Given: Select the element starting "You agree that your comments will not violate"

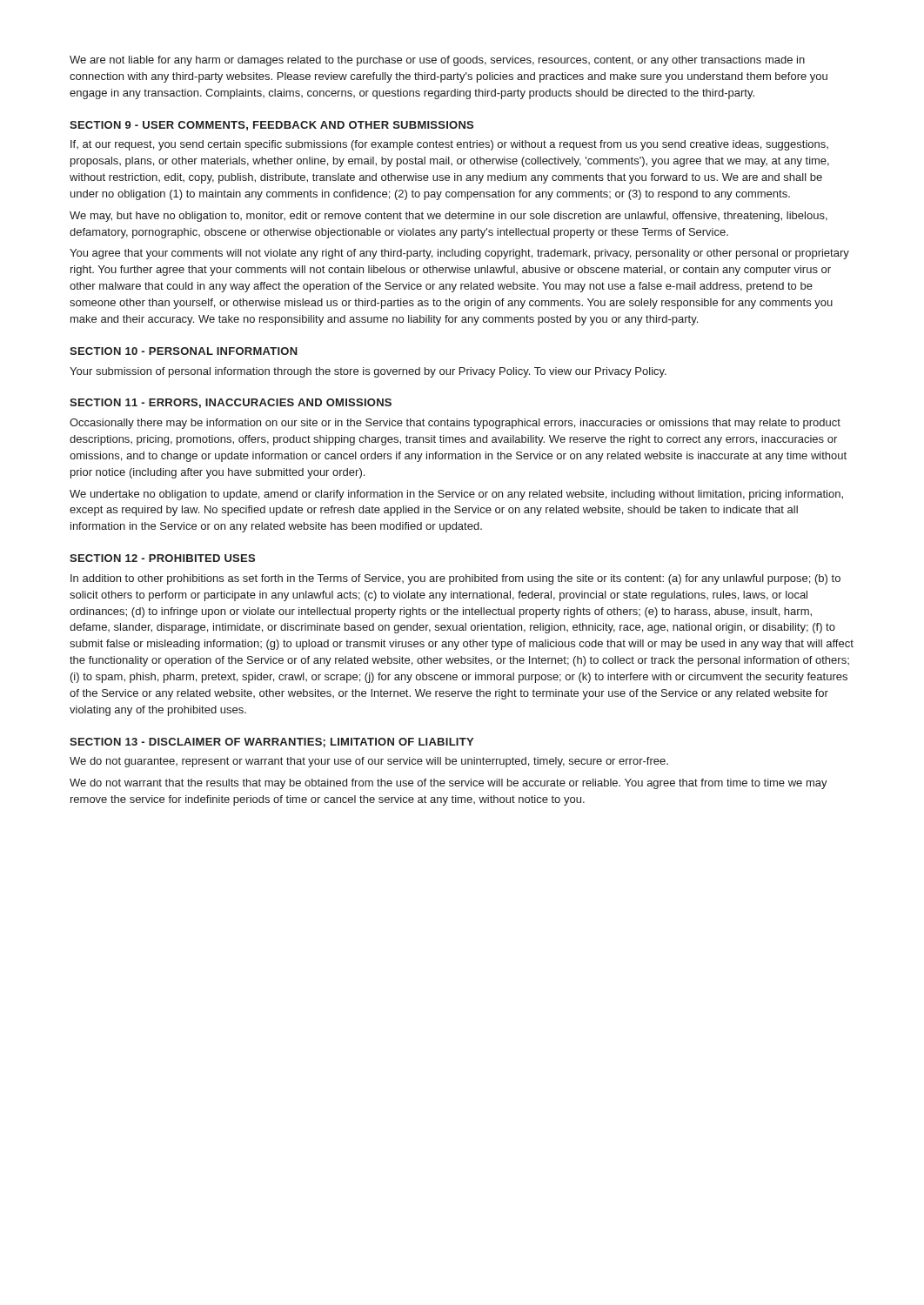Looking at the screenshot, I should pyautogui.click(x=459, y=286).
